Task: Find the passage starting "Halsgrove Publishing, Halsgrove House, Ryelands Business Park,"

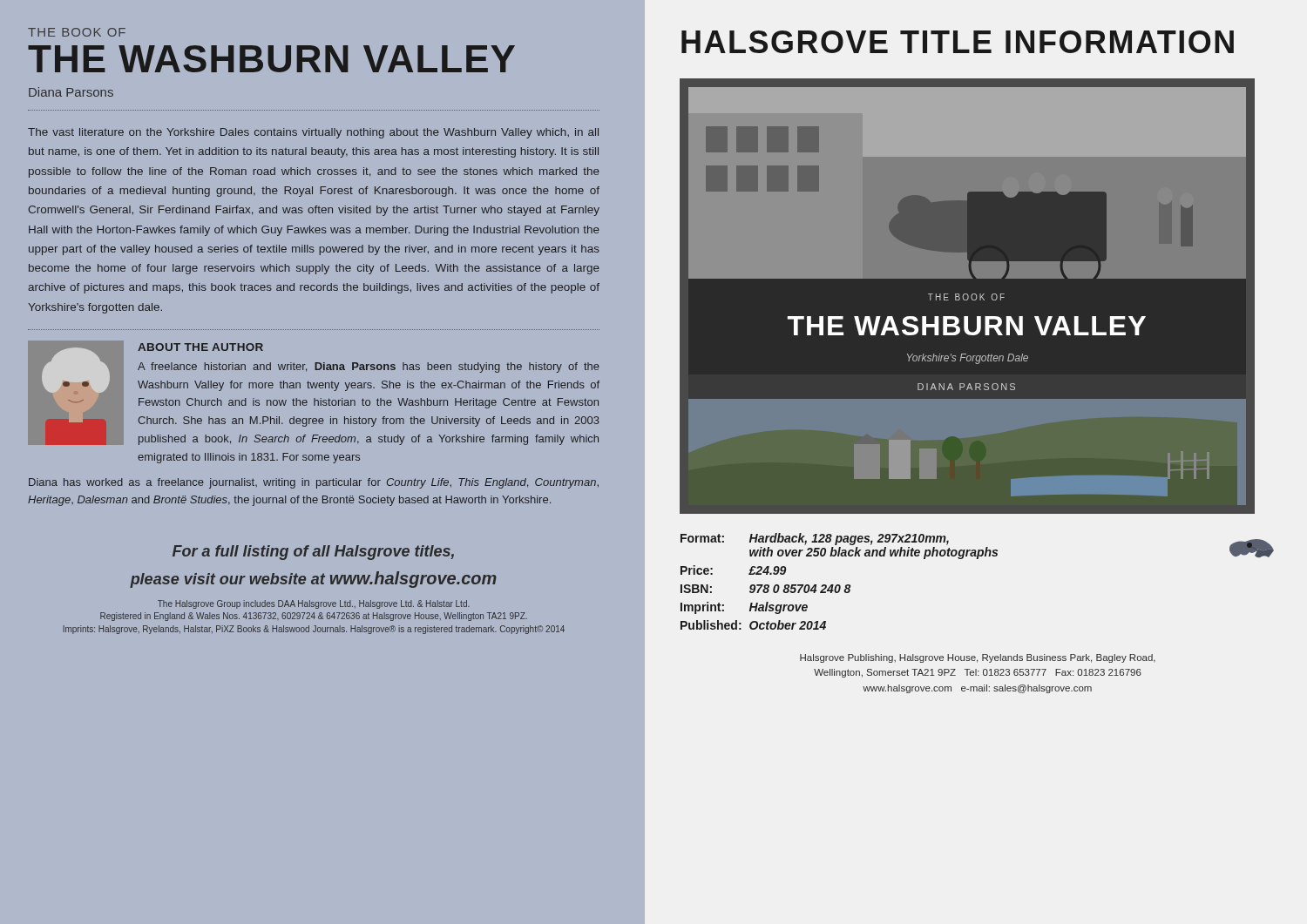Action: point(978,673)
